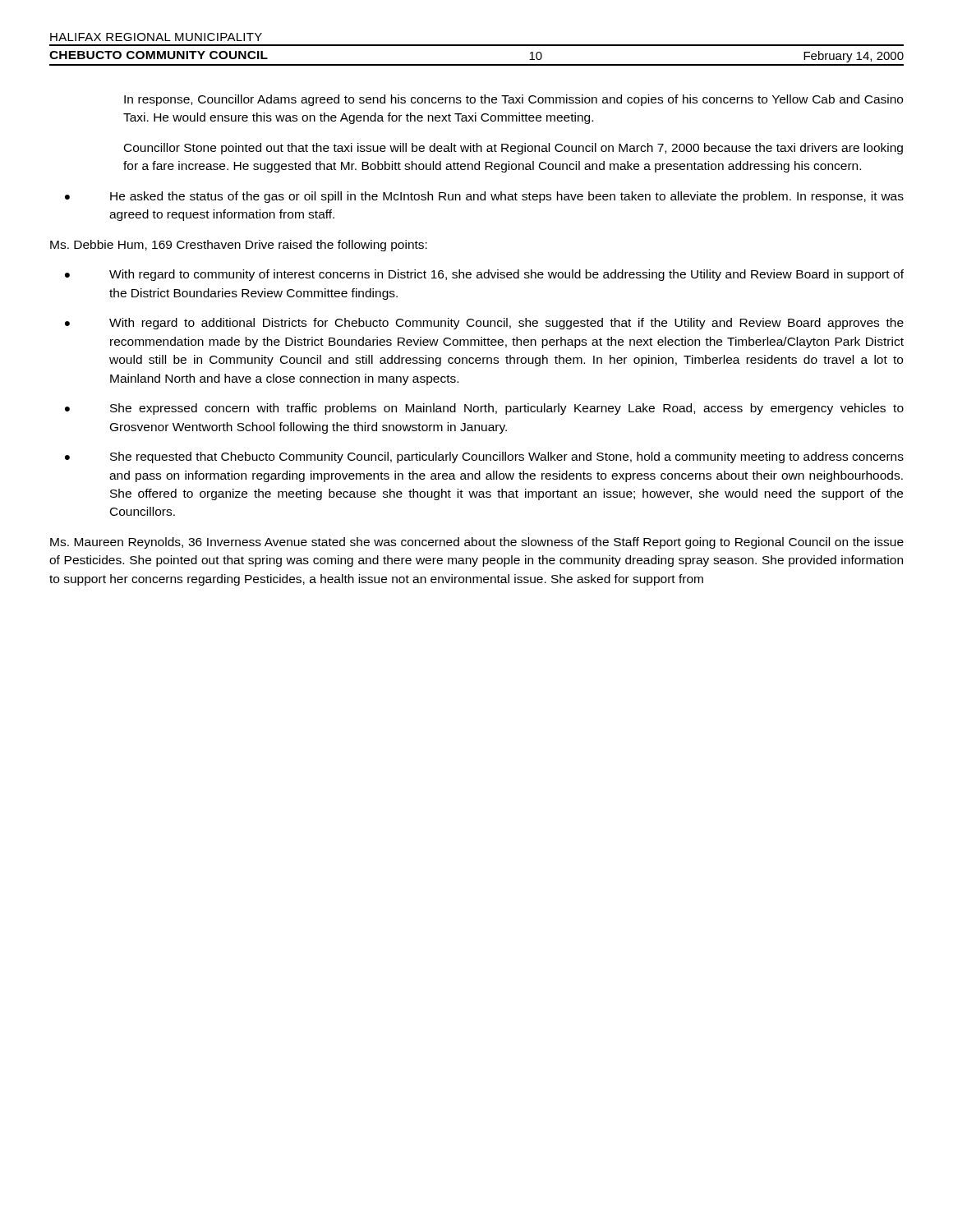
Task: Select the text block with the text "Ms. Maureen Reynolds, 36 Inverness"
Action: 476,560
